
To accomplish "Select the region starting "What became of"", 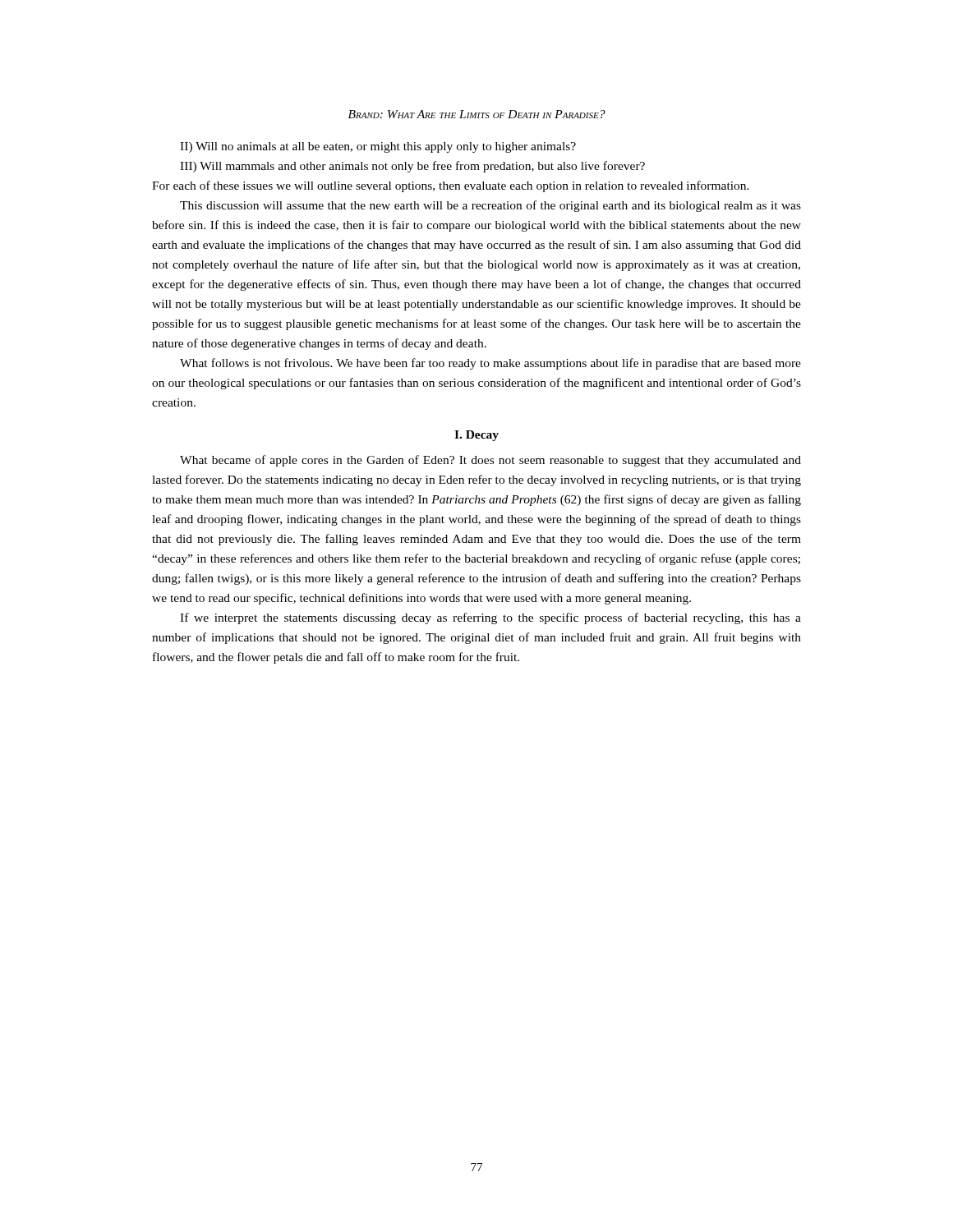I will (x=476, y=559).
